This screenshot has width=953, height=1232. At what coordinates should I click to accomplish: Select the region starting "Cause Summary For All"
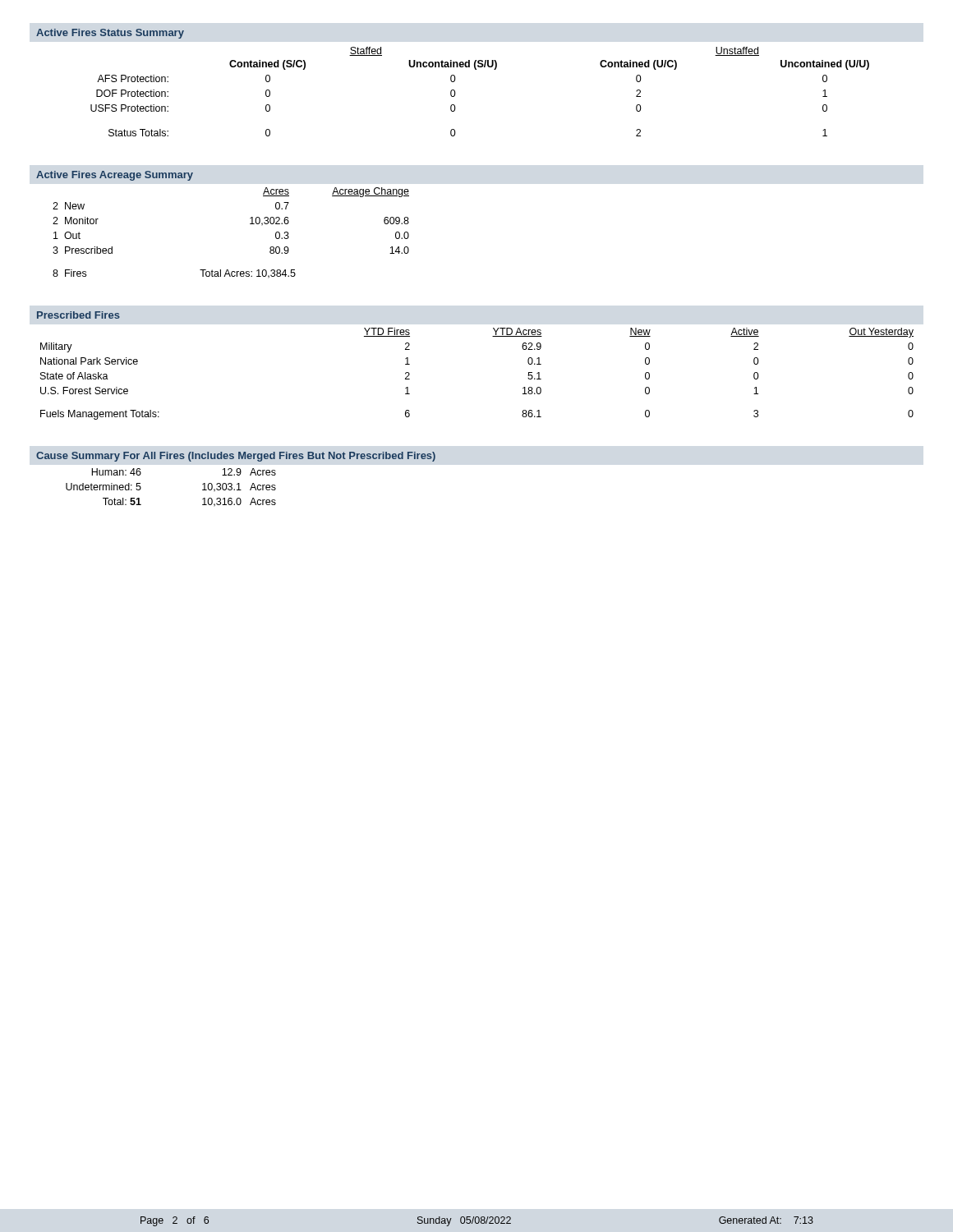coord(236,455)
